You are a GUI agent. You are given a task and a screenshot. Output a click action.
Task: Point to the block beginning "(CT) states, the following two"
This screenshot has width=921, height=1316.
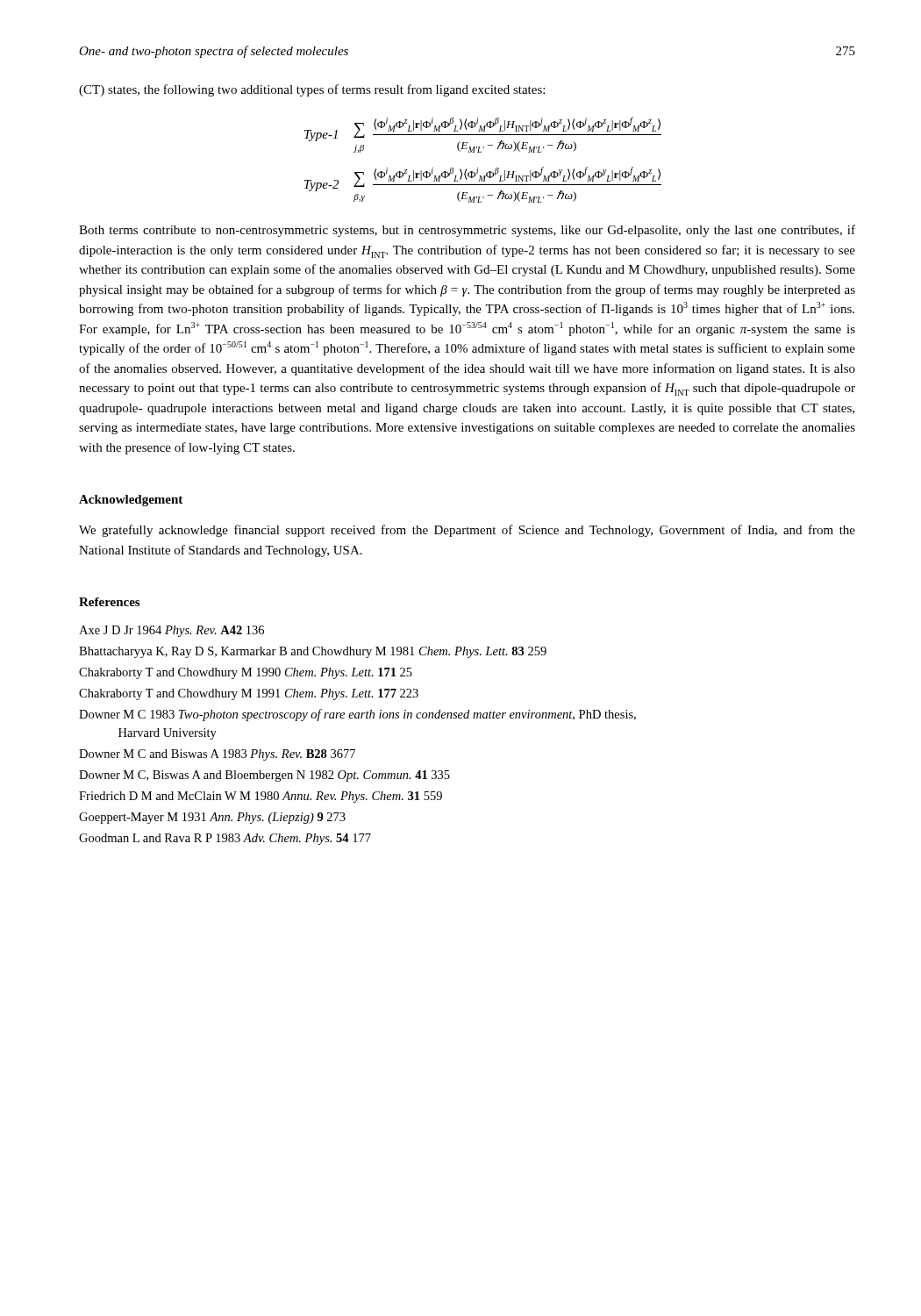(312, 89)
